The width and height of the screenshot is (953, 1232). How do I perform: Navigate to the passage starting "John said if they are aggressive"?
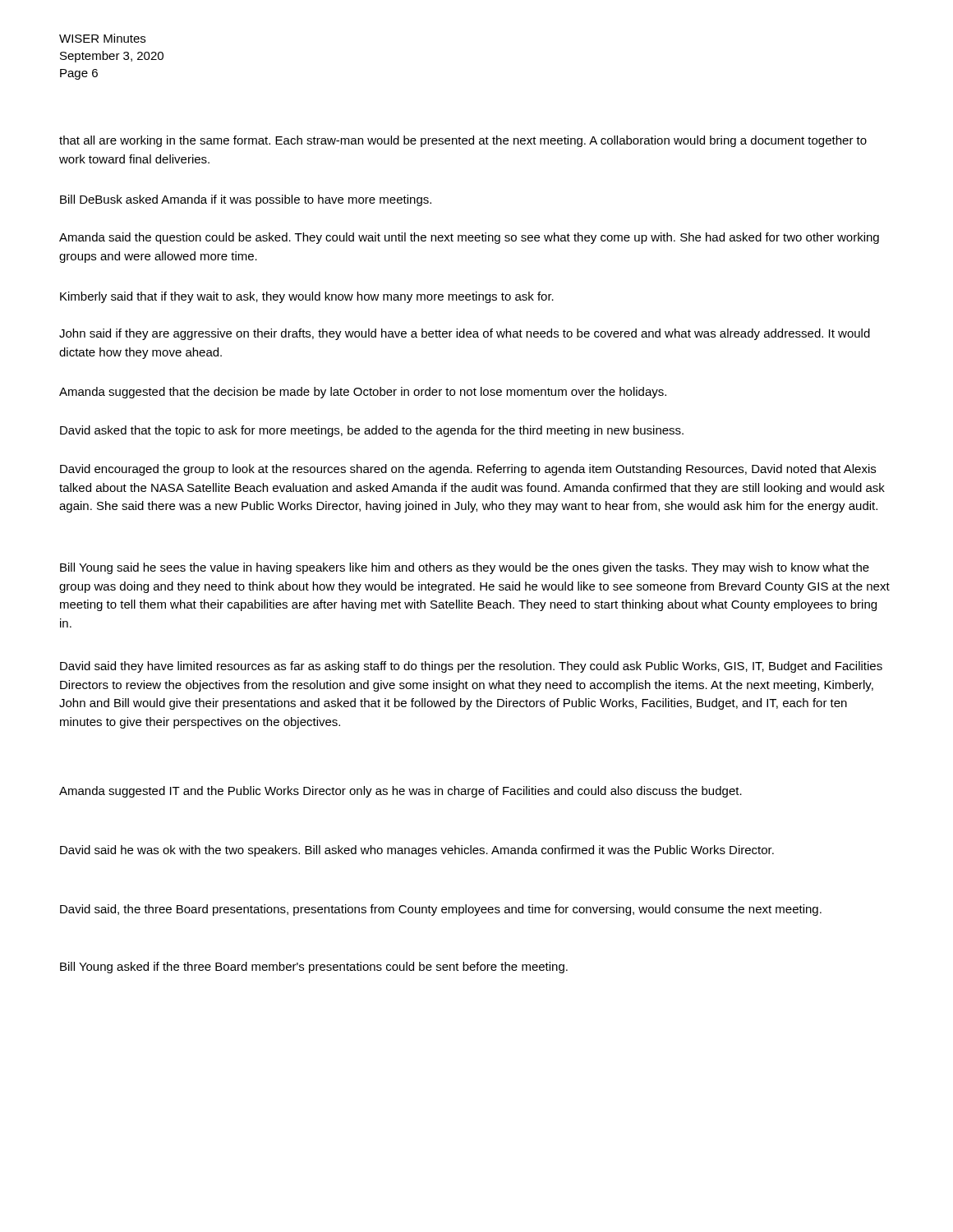point(465,342)
